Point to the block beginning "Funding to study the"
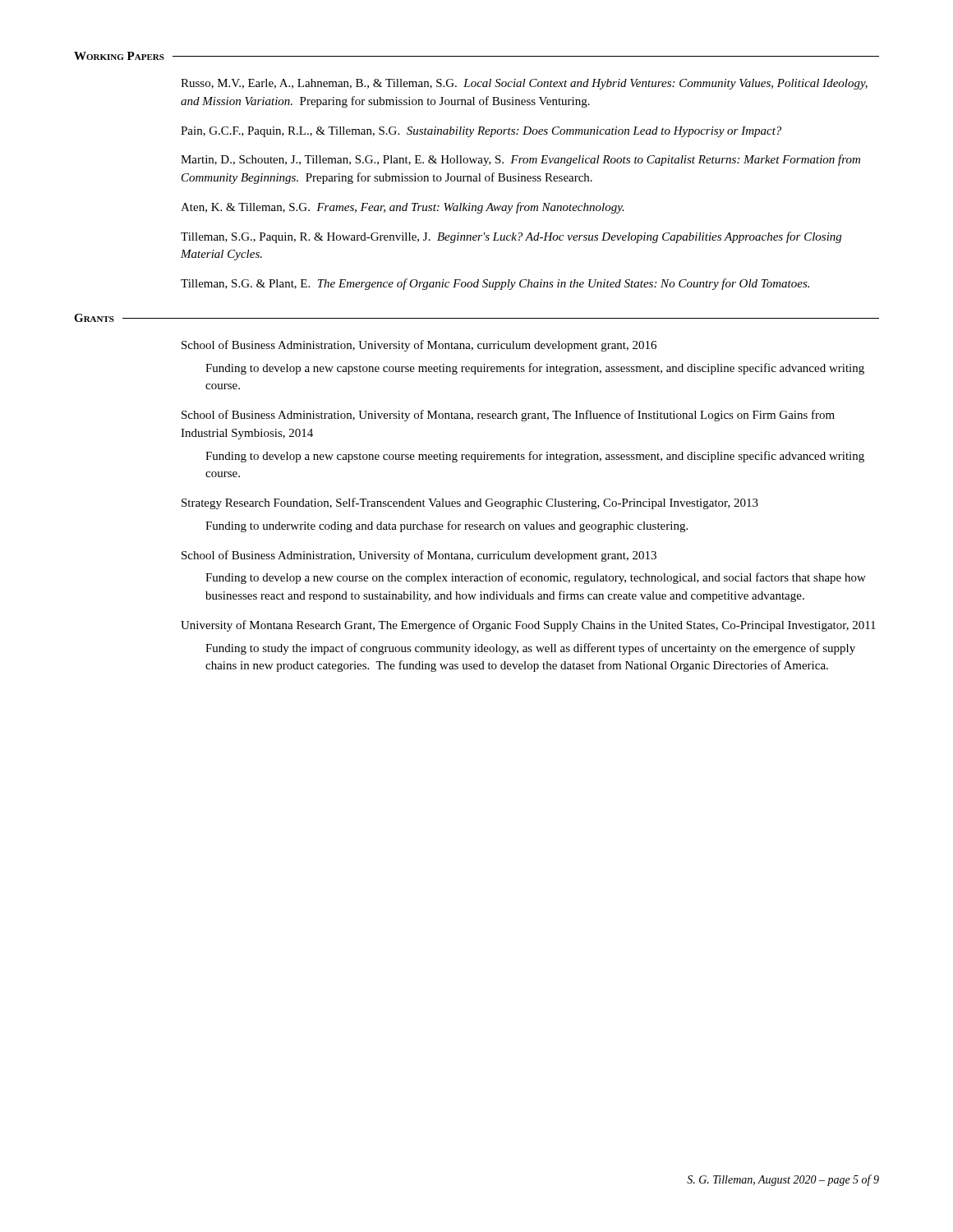Image resolution: width=953 pixels, height=1232 pixels. coord(530,657)
